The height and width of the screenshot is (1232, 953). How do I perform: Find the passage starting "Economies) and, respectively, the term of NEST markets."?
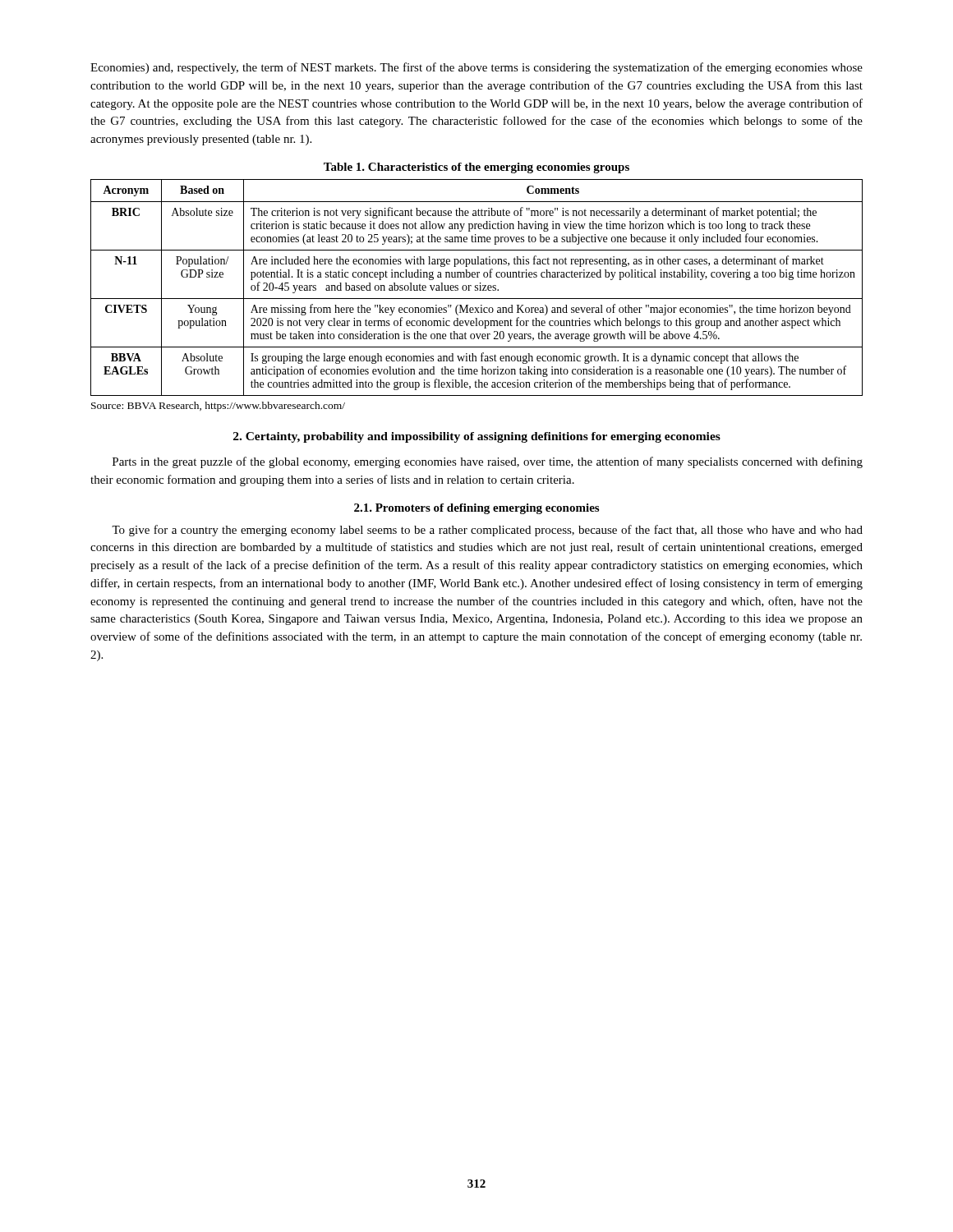coord(476,103)
